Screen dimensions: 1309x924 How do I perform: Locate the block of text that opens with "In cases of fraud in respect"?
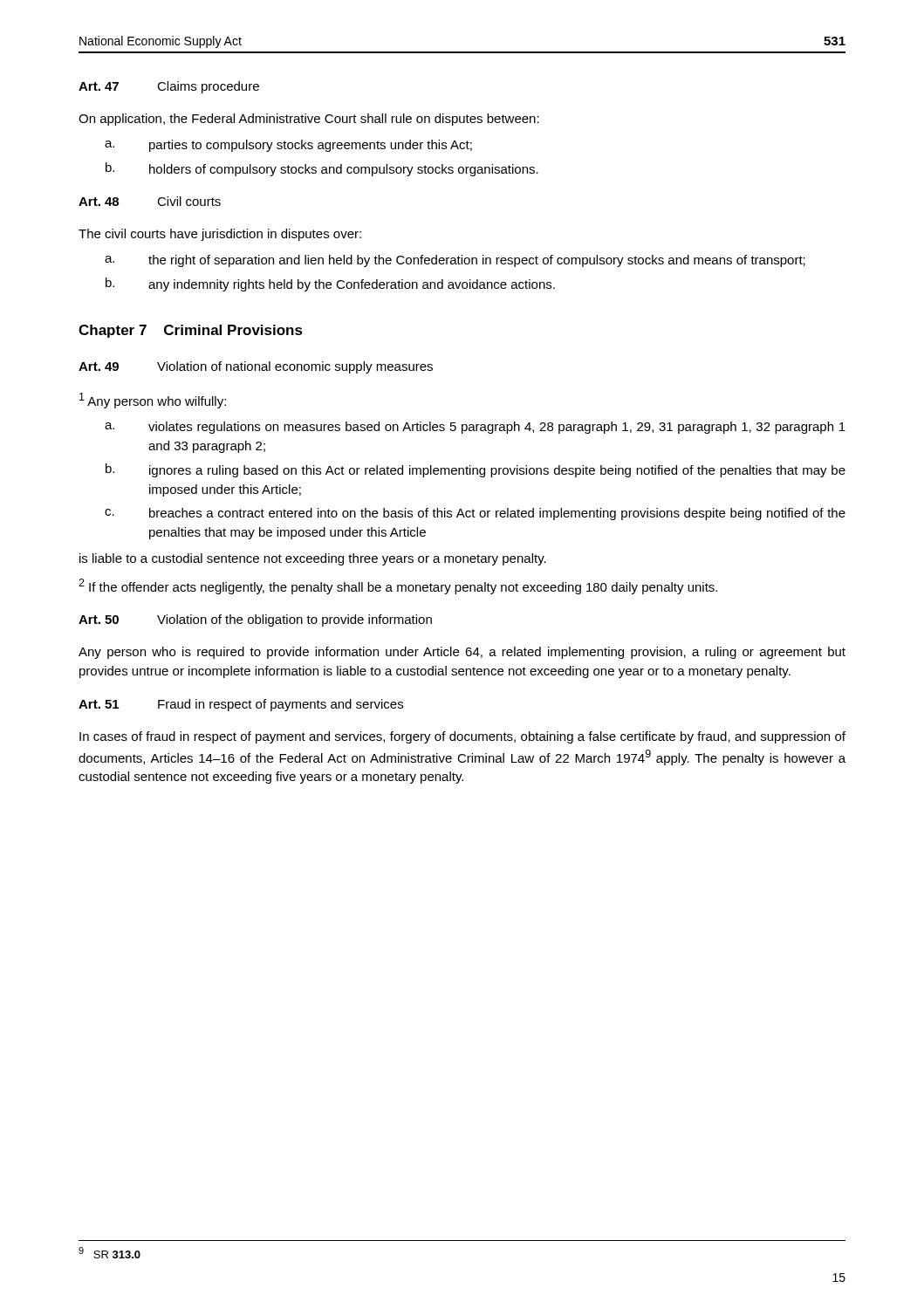462,756
